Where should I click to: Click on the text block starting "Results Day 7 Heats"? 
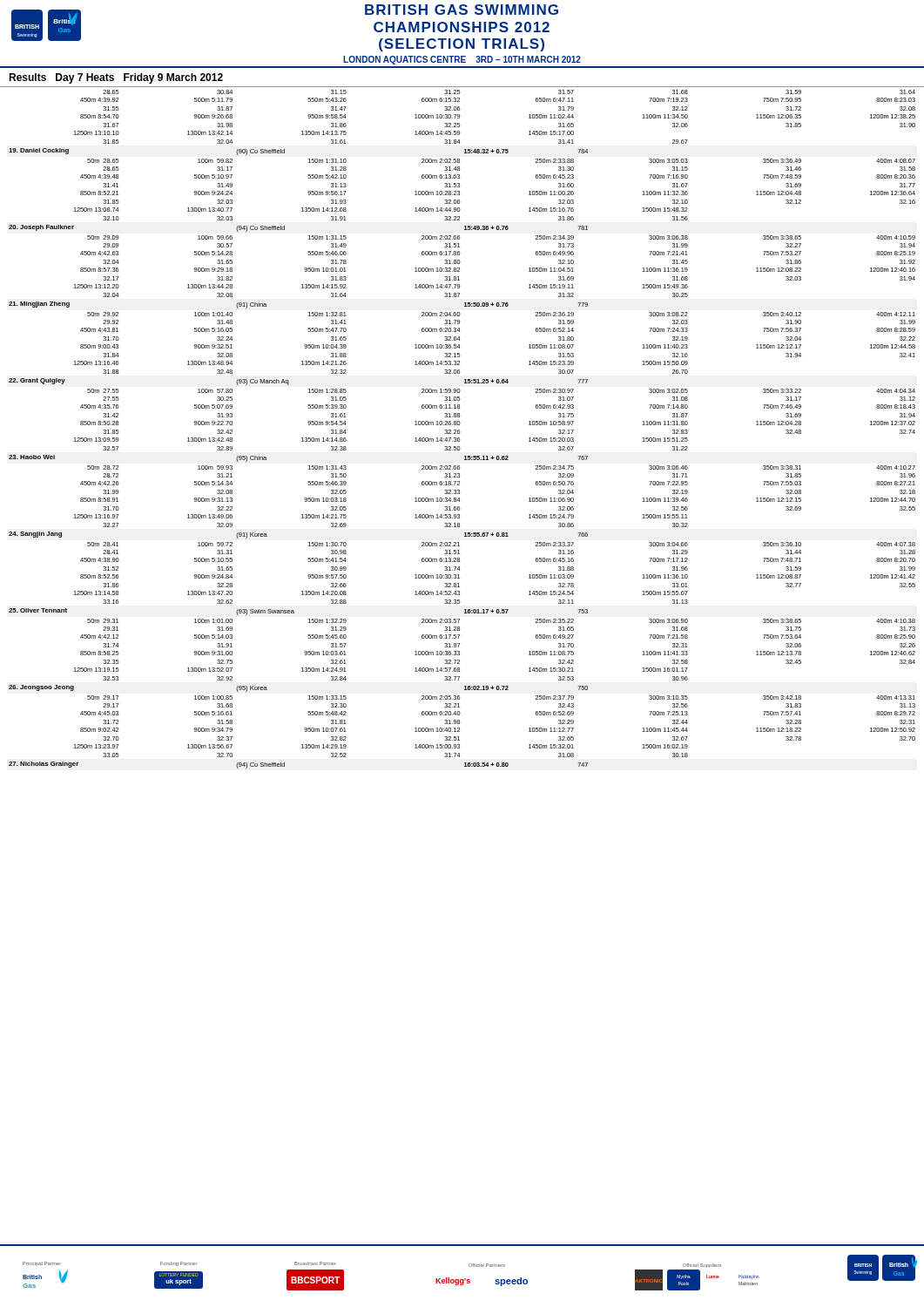116,78
